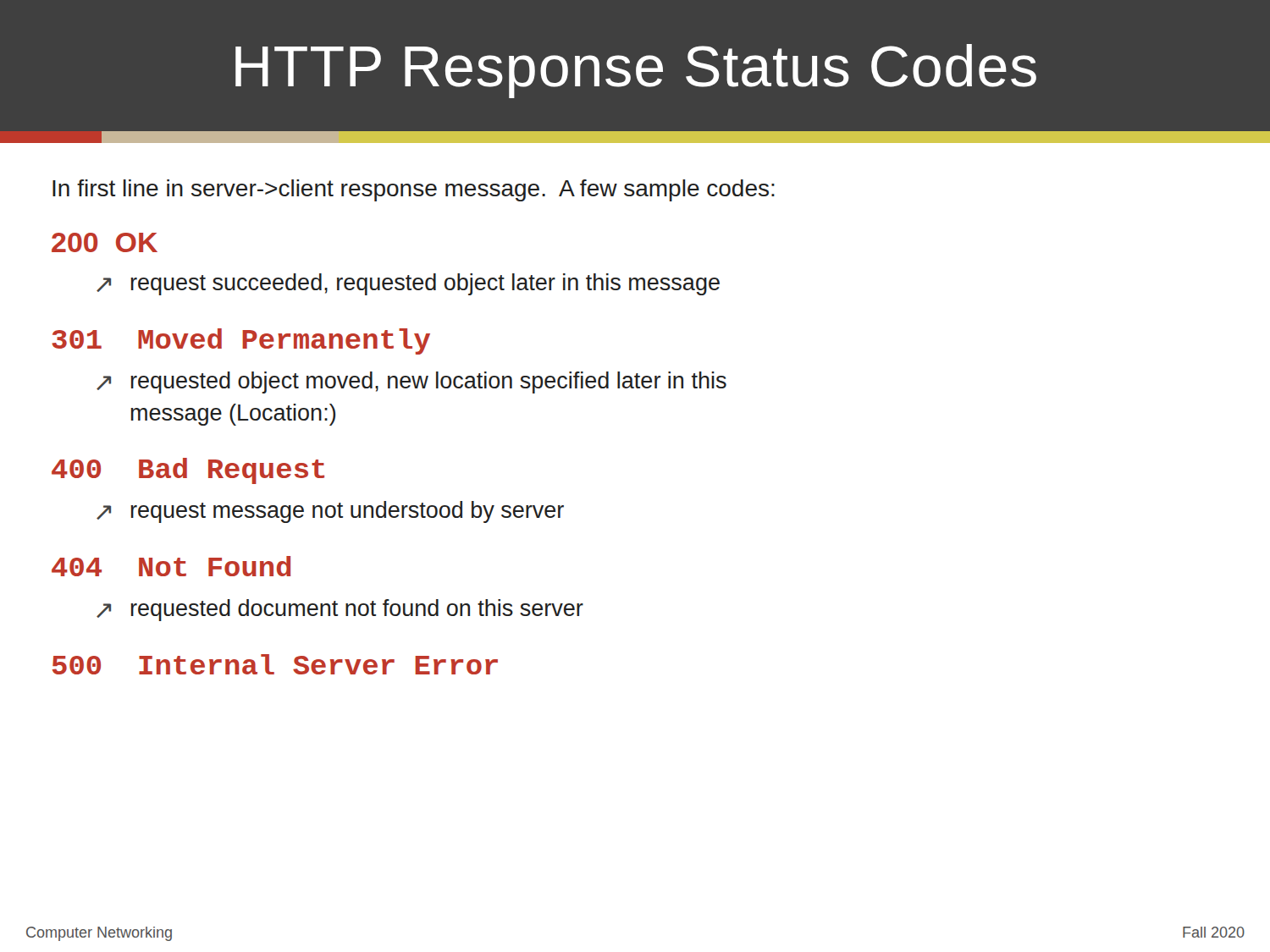Locate the text "request message not understood by server"
The width and height of the screenshot is (1270, 952).
pos(347,511)
